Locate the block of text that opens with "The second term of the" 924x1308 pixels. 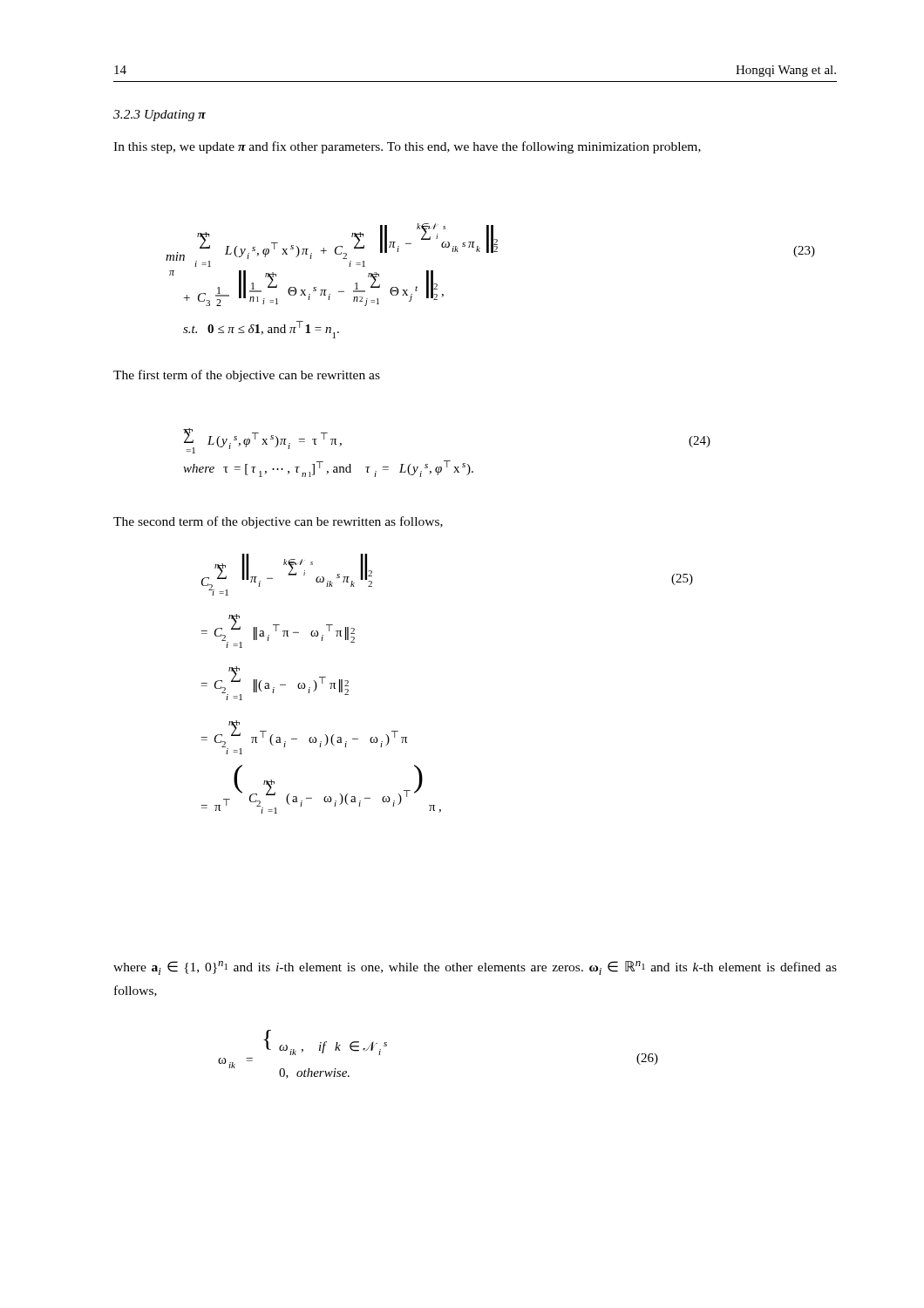click(x=278, y=521)
